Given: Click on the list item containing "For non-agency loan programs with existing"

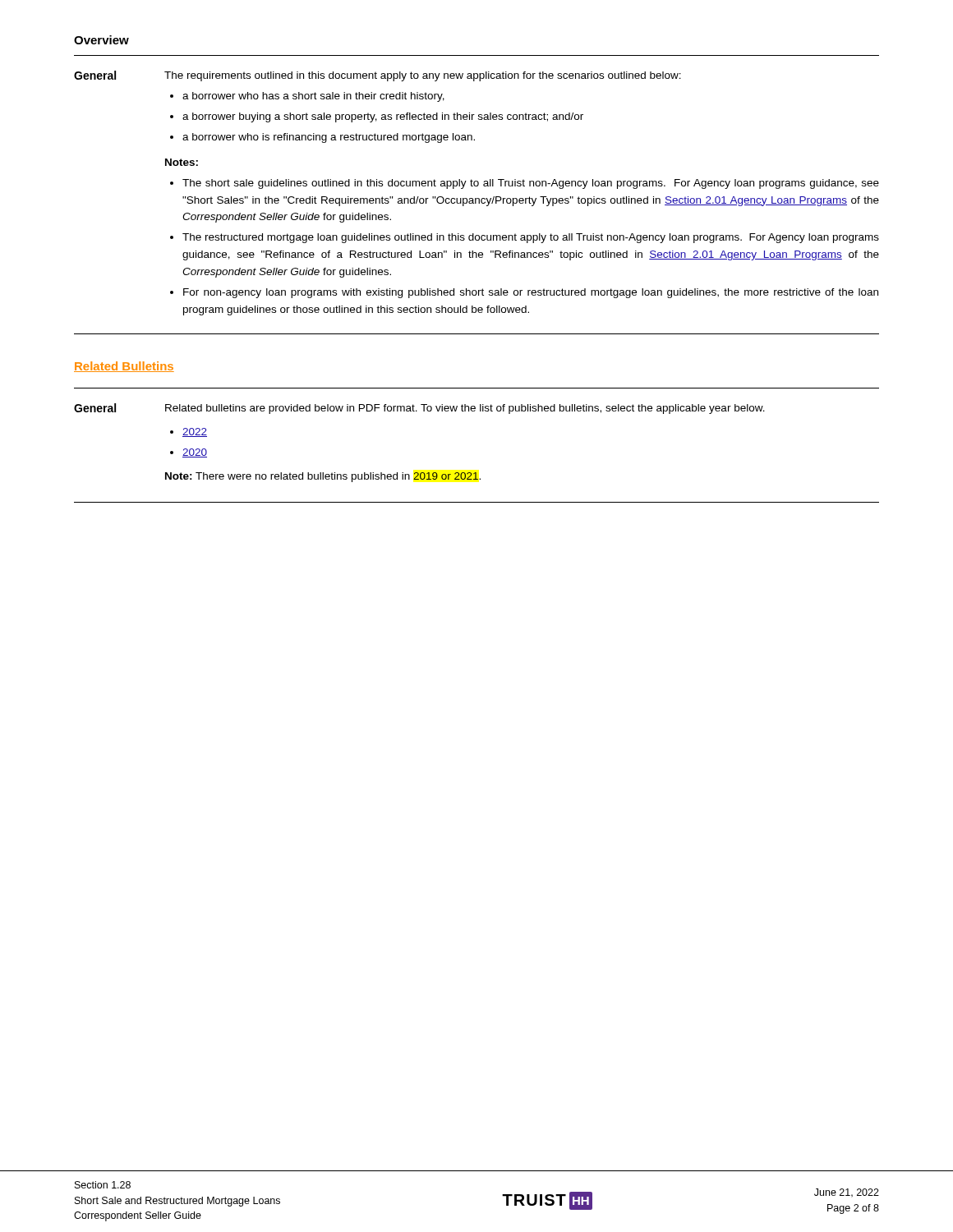Looking at the screenshot, I should (x=531, y=301).
